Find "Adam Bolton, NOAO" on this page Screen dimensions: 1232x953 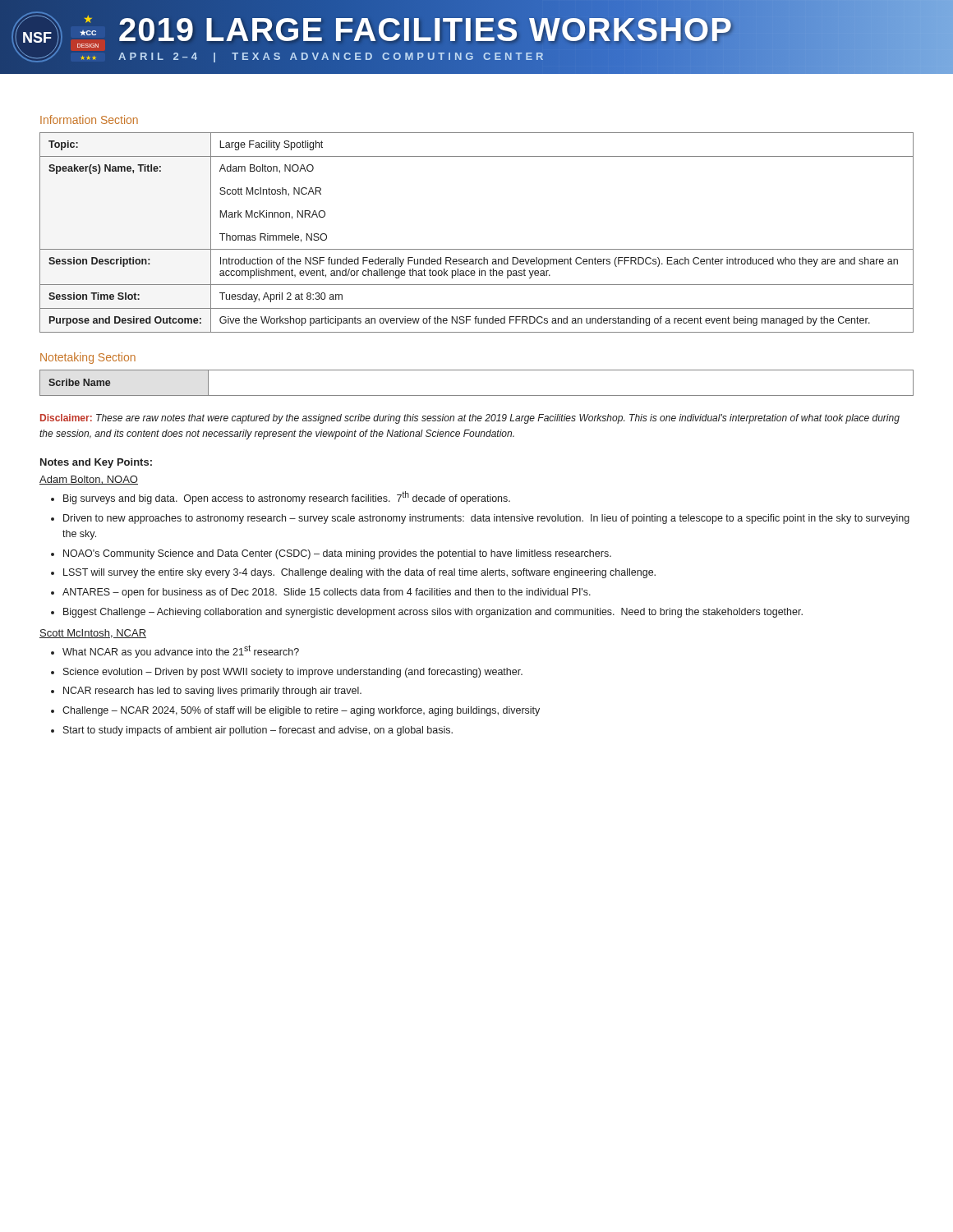pyautogui.click(x=89, y=479)
